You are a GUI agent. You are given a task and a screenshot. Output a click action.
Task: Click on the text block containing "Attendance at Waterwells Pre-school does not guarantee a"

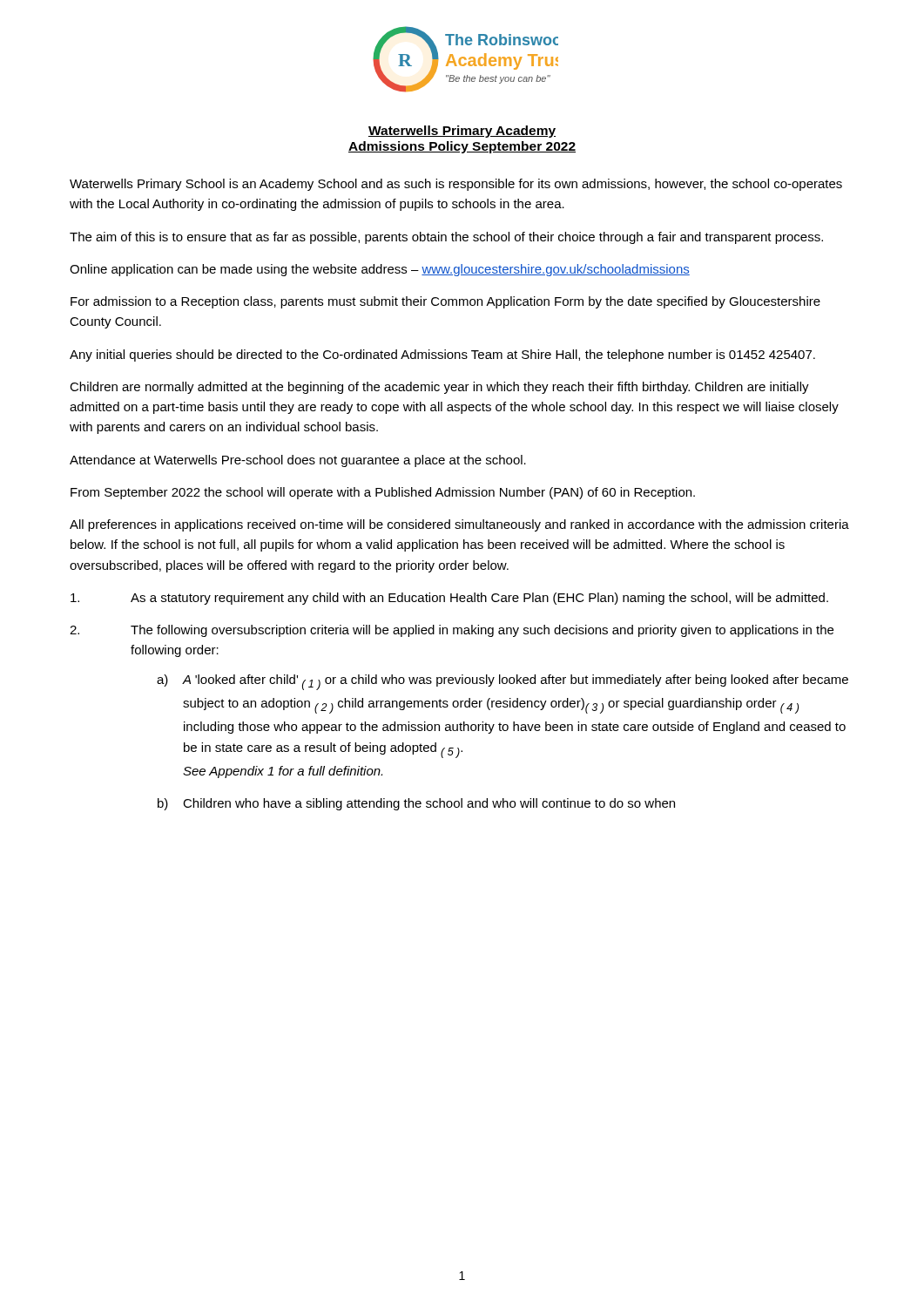(298, 459)
